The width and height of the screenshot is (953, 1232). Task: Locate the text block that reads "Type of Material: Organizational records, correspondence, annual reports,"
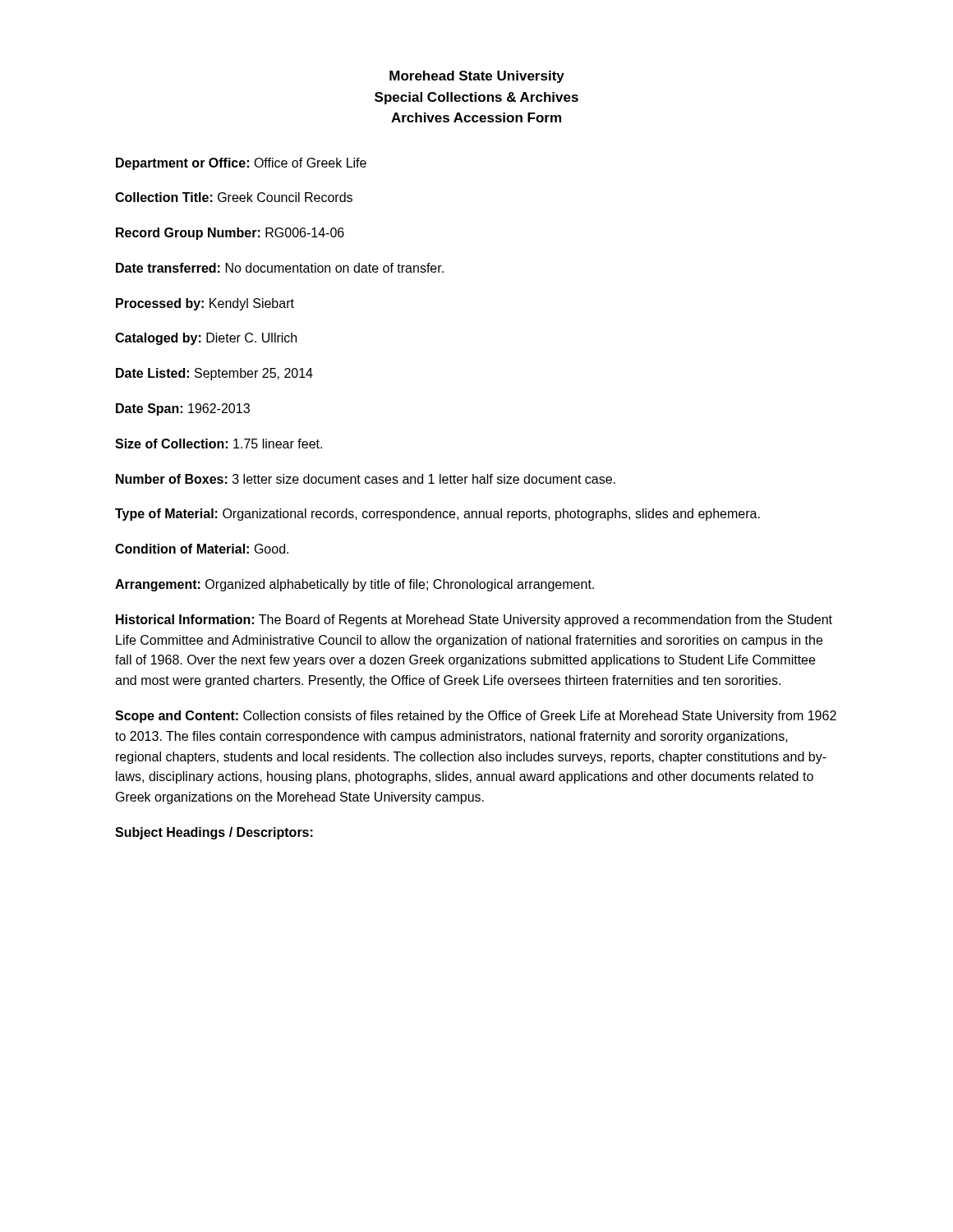tap(438, 514)
